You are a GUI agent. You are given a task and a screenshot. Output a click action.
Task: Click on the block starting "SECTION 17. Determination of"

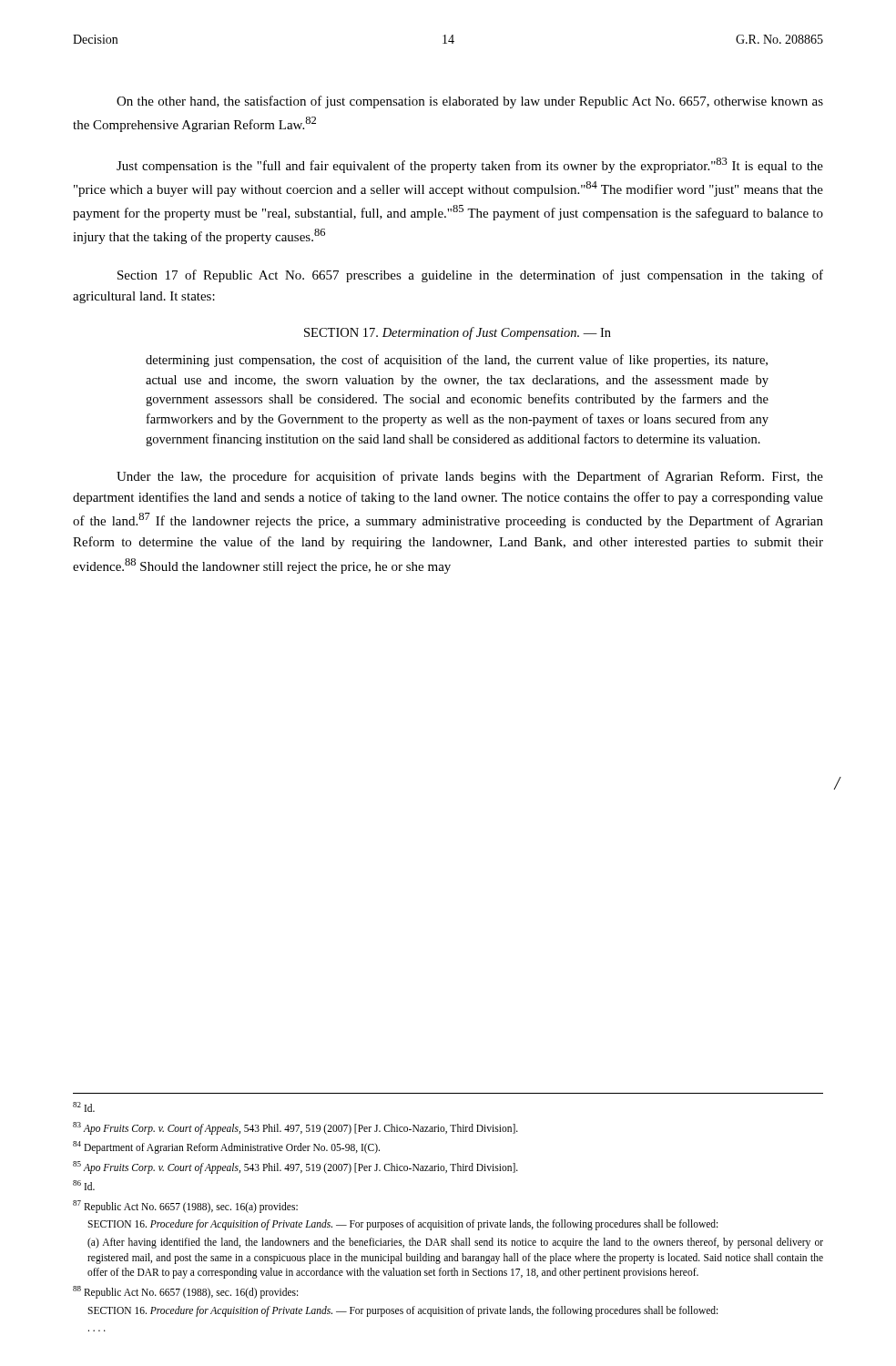click(457, 385)
